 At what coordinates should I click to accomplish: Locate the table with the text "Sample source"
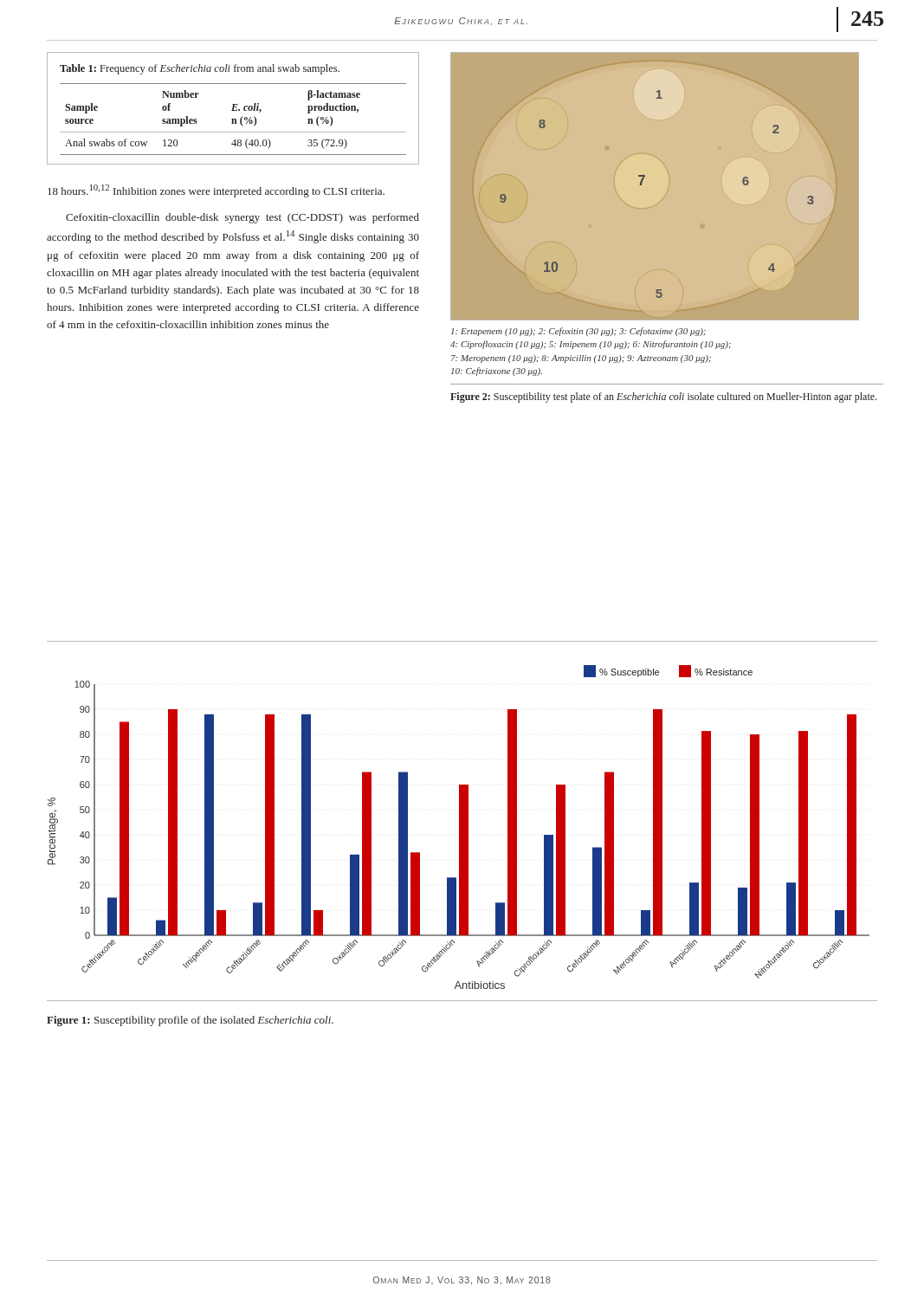(233, 108)
